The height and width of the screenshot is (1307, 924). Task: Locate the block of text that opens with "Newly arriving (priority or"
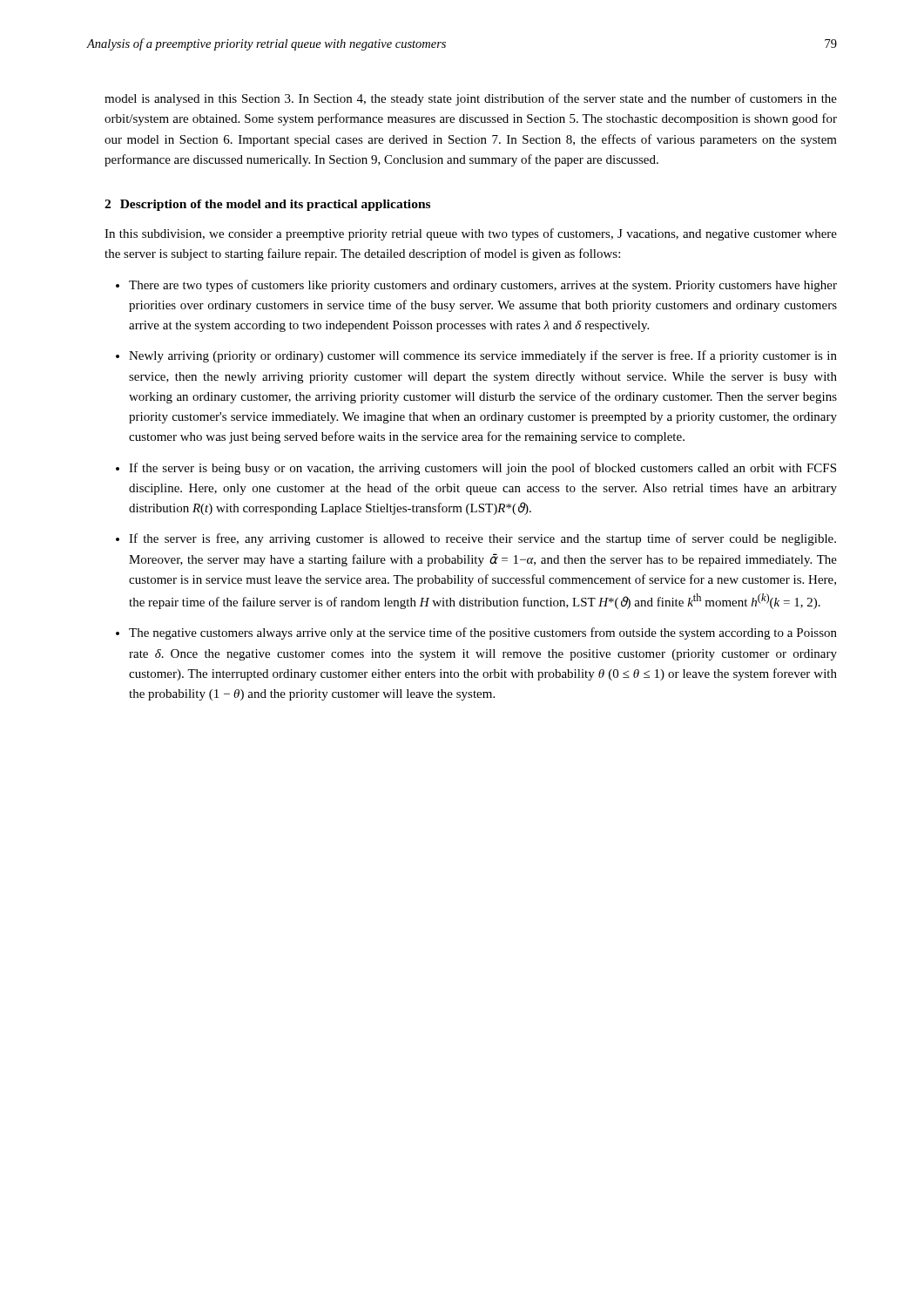483,396
